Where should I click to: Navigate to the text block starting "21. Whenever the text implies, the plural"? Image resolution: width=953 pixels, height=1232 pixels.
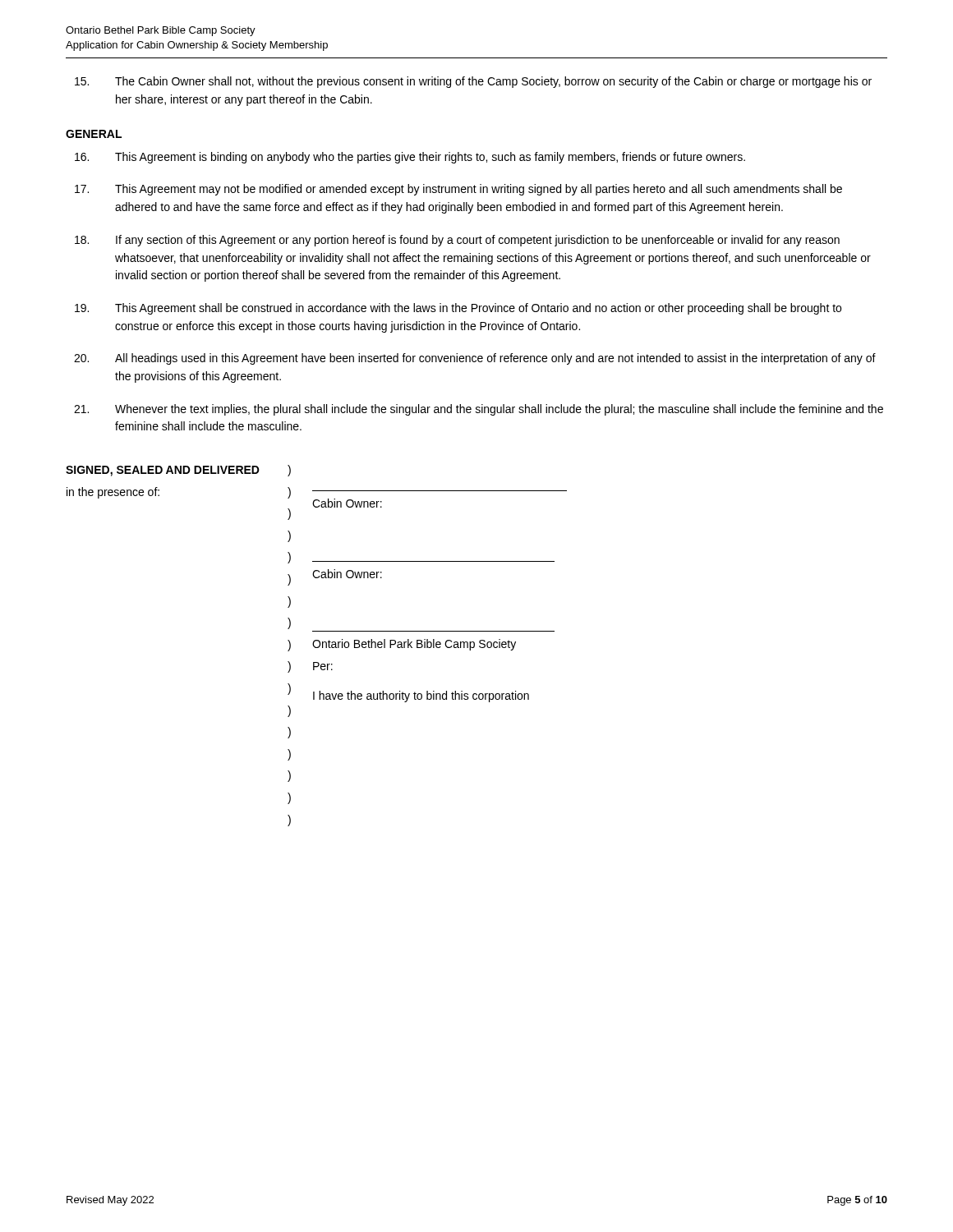point(476,418)
